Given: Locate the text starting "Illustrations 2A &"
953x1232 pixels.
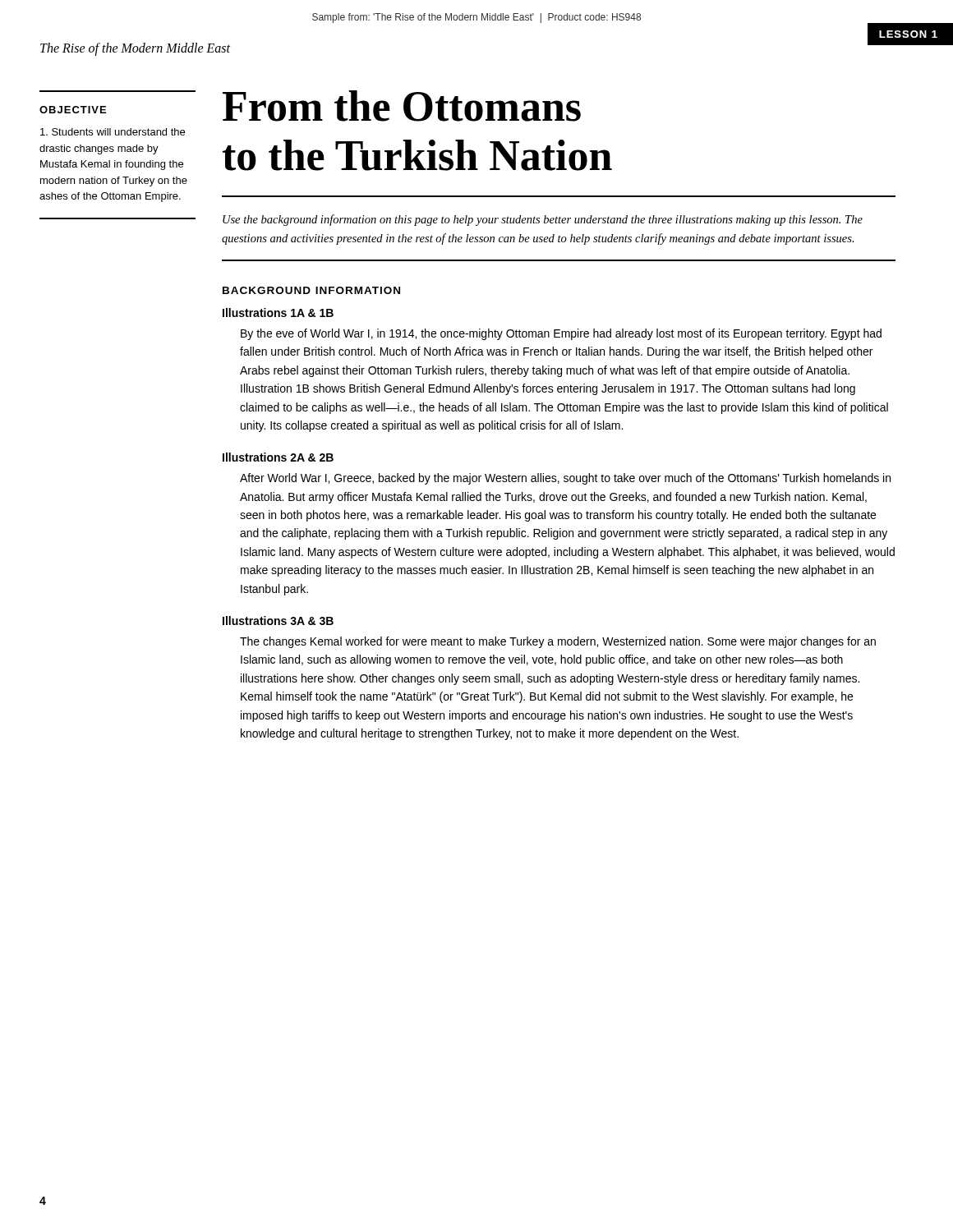Looking at the screenshot, I should [x=278, y=458].
